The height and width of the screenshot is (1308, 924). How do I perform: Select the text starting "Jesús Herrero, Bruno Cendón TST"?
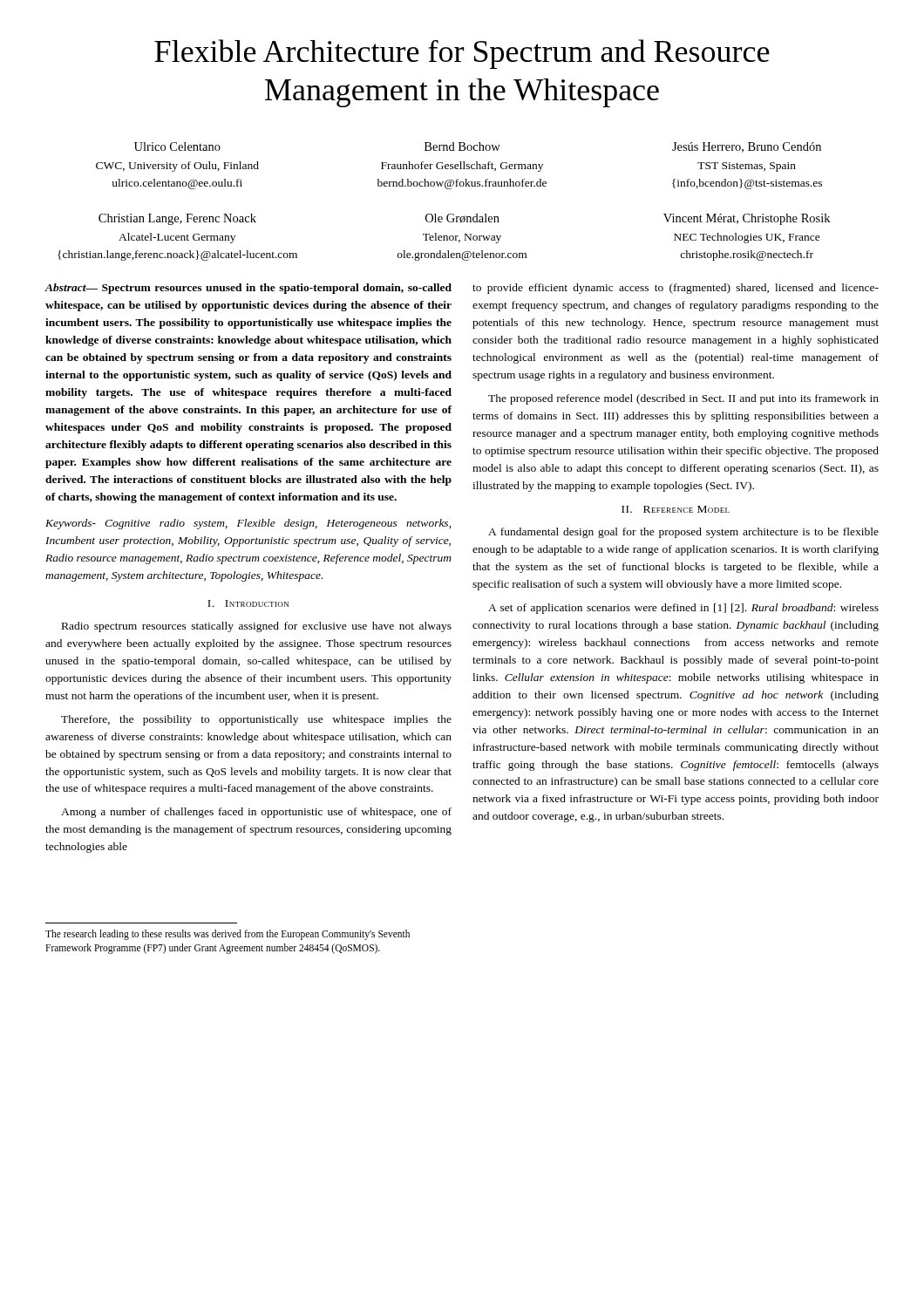[x=747, y=163]
